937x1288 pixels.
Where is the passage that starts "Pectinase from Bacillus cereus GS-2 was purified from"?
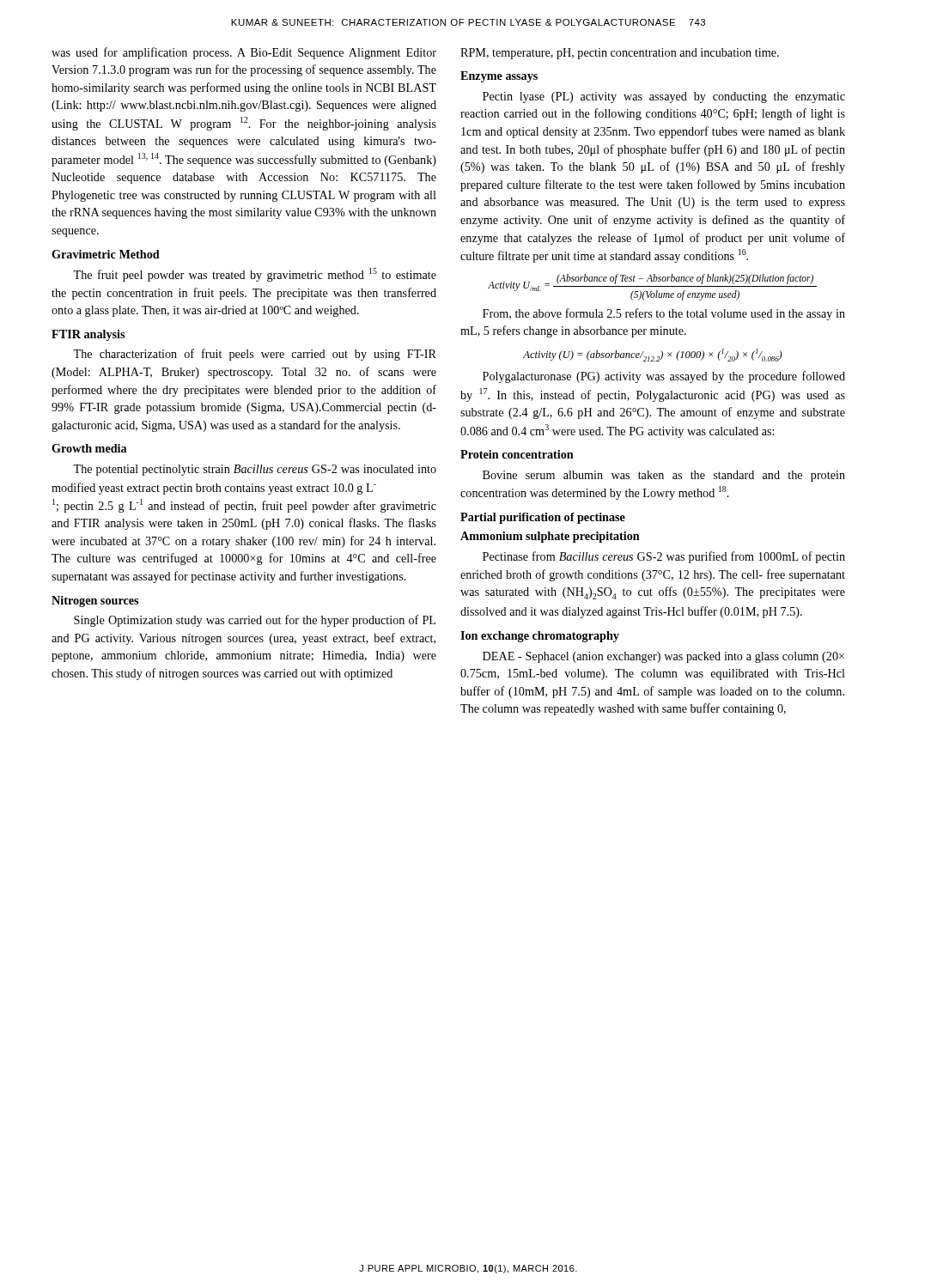click(653, 584)
